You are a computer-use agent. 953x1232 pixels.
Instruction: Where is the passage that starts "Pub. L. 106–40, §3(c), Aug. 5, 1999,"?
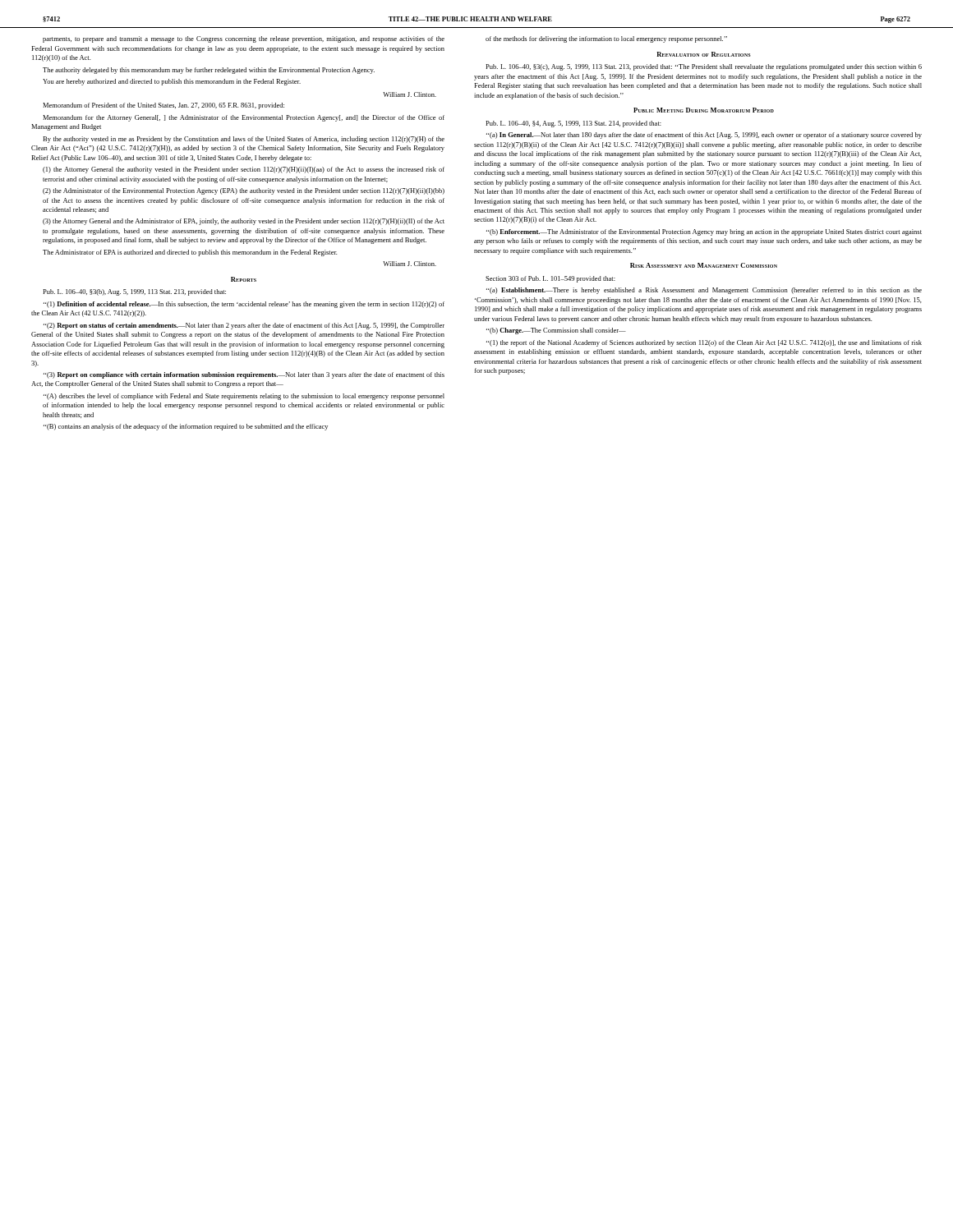point(698,82)
